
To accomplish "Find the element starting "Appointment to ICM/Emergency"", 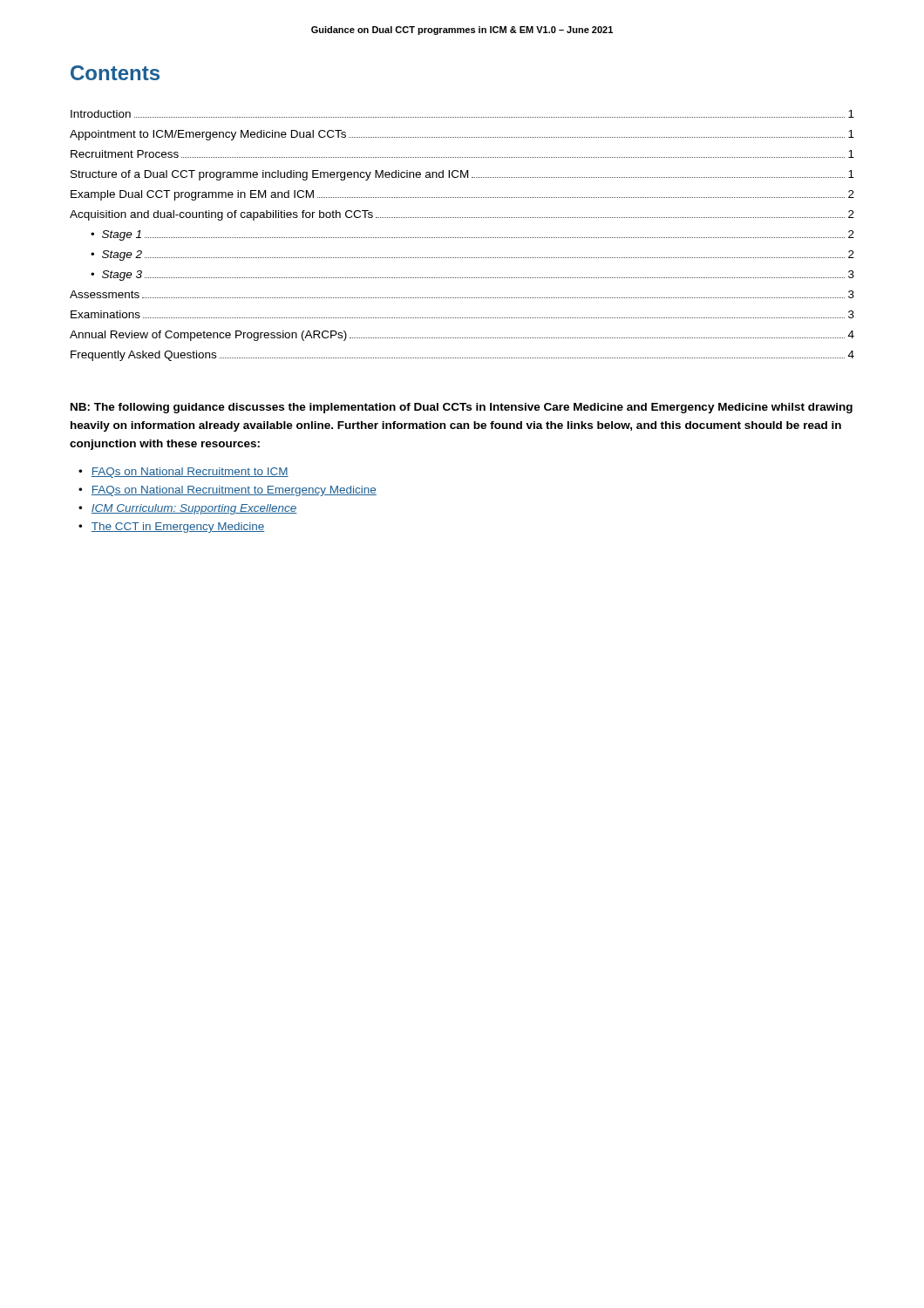I will pyautogui.click(x=462, y=134).
